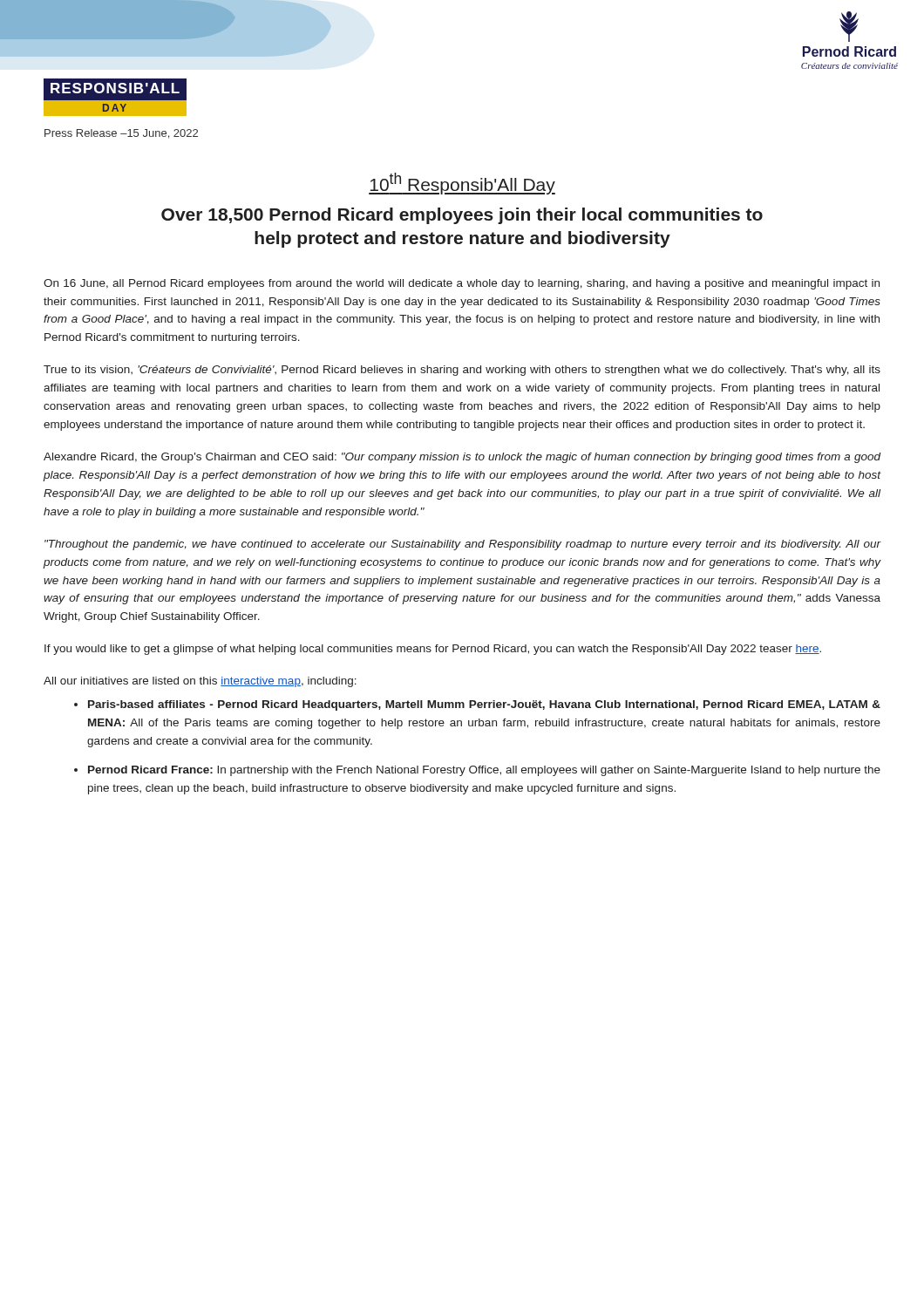The height and width of the screenshot is (1308, 924).
Task: Locate the text starting "10th Responsib'All Day Over 18,500 Pernod"
Action: (x=462, y=210)
